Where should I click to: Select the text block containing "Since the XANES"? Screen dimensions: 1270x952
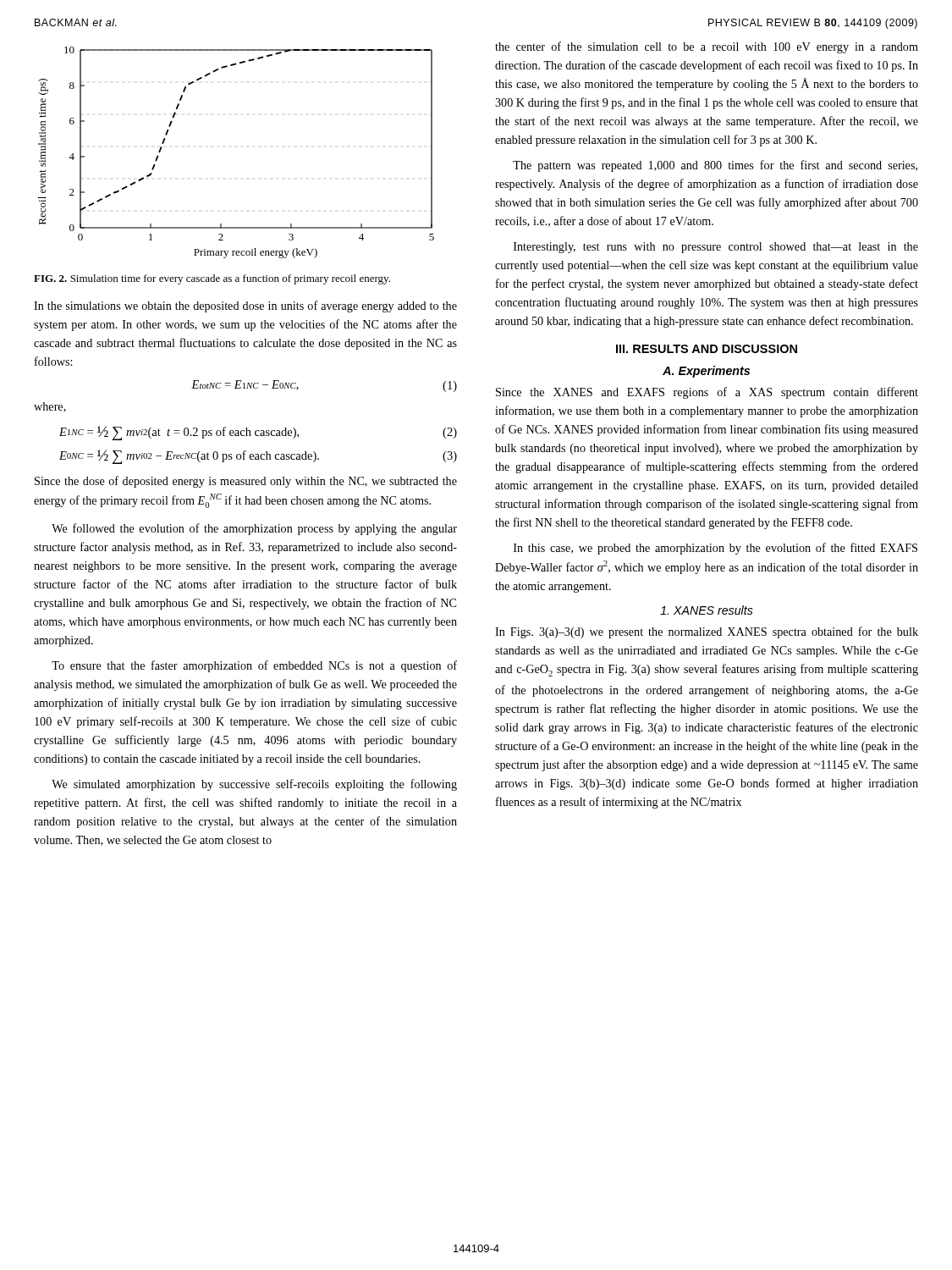[707, 489]
